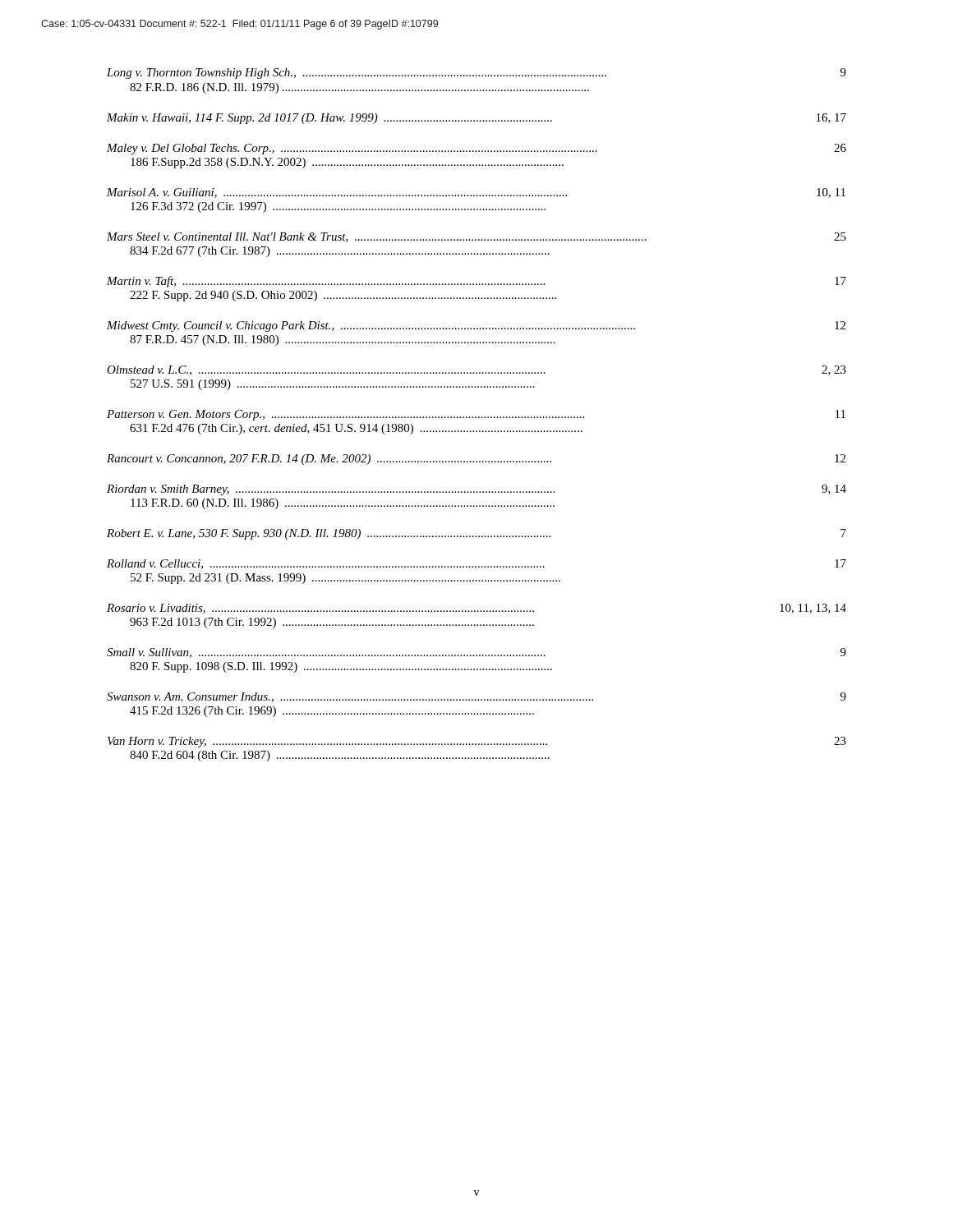Point to the region starting "Swanson v. Am. Consumer"
This screenshot has height=1232, width=953.
(476, 704)
